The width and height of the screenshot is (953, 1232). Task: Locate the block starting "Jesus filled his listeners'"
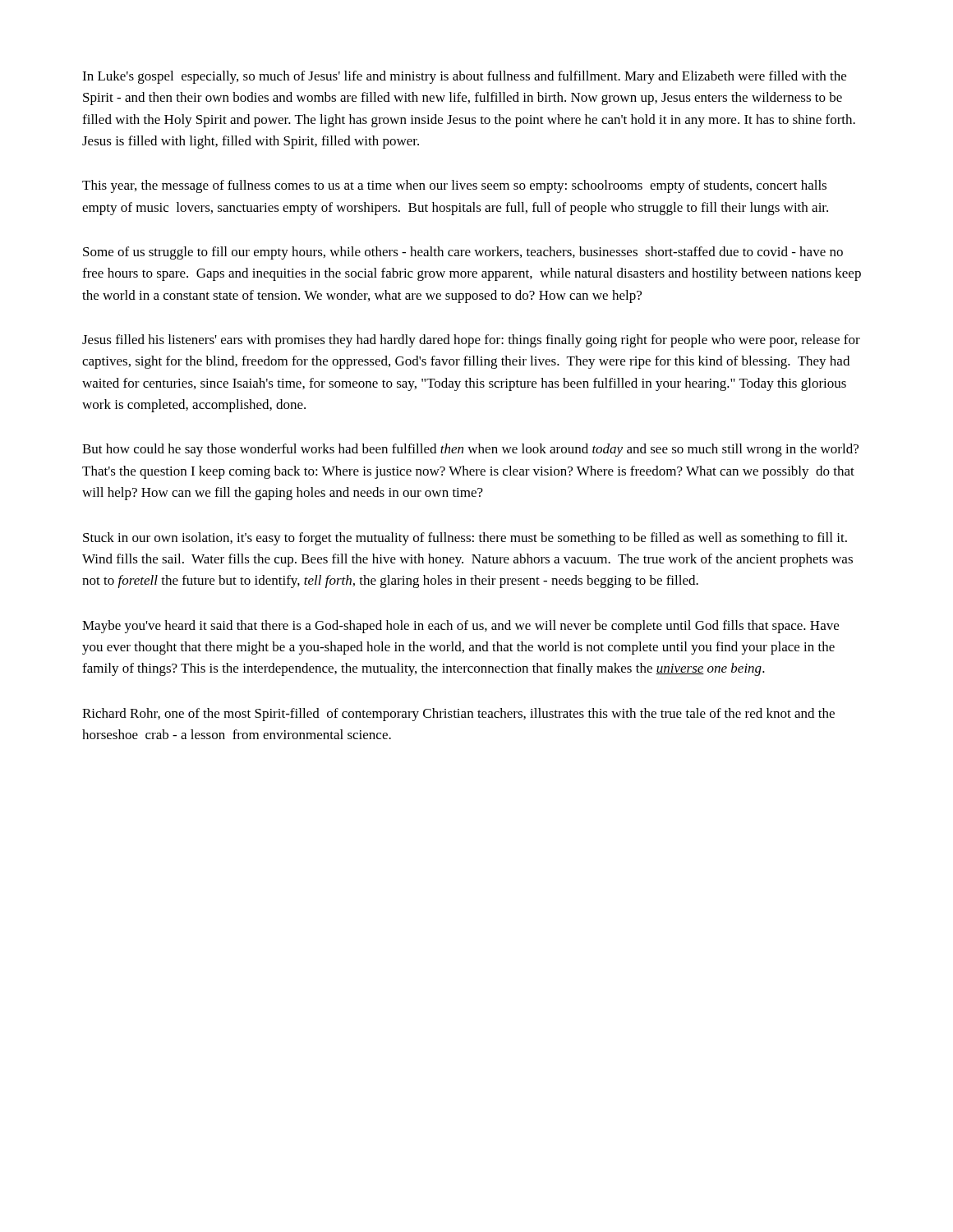[471, 372]
